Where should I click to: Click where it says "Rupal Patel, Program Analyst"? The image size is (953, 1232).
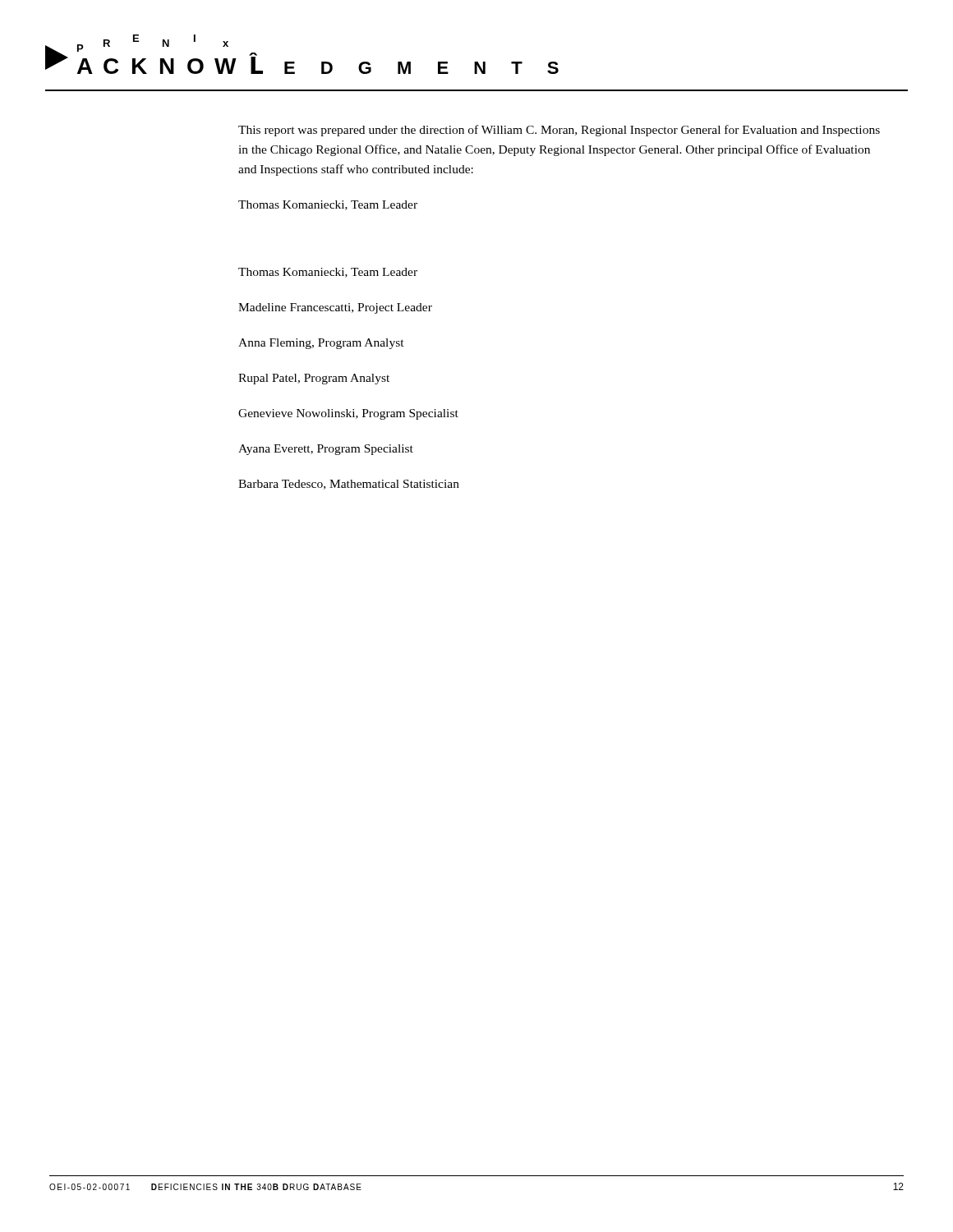click(x=314, y=377)
